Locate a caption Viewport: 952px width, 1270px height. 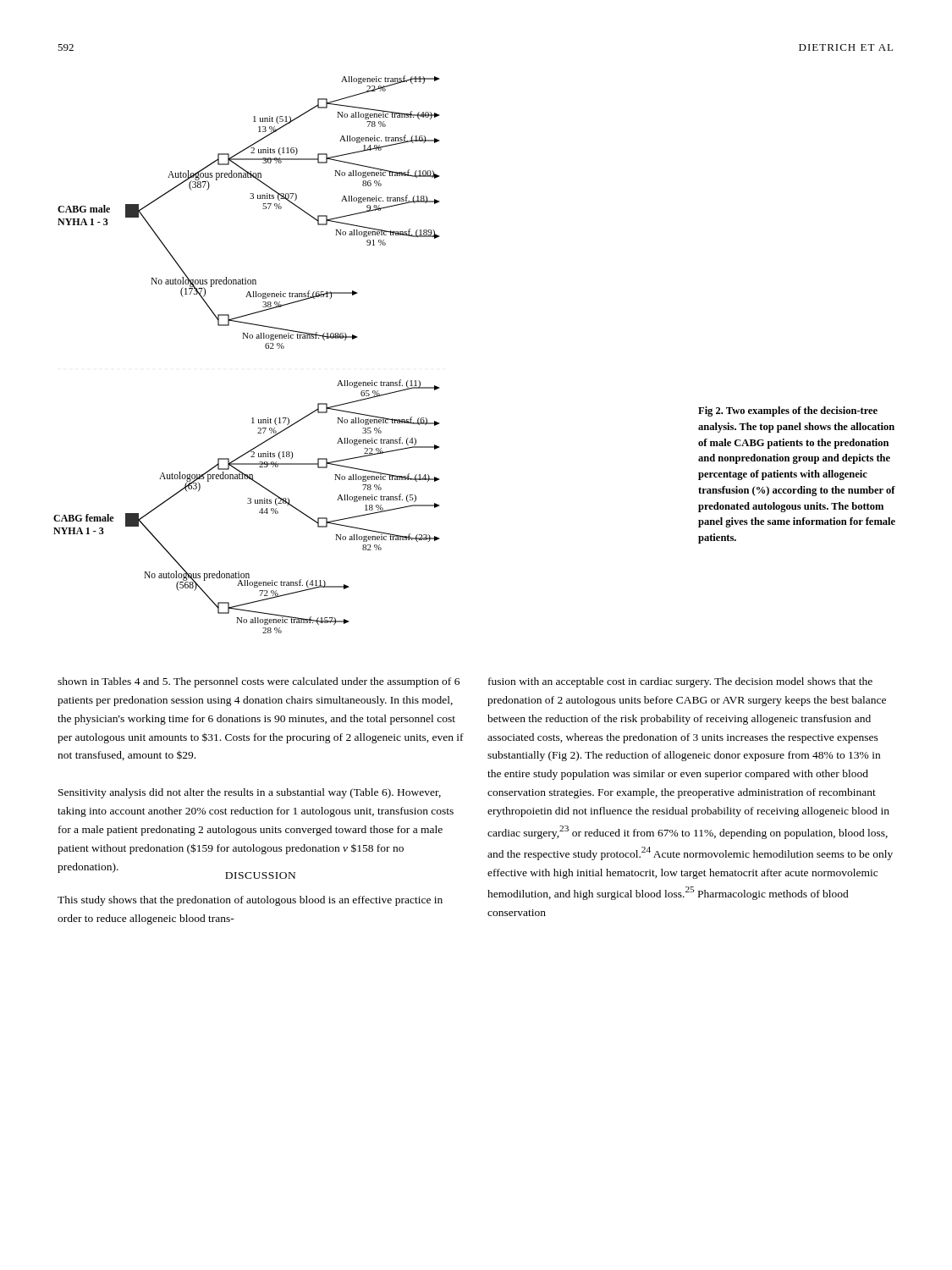pyautogui.click(x=797, y=474)
